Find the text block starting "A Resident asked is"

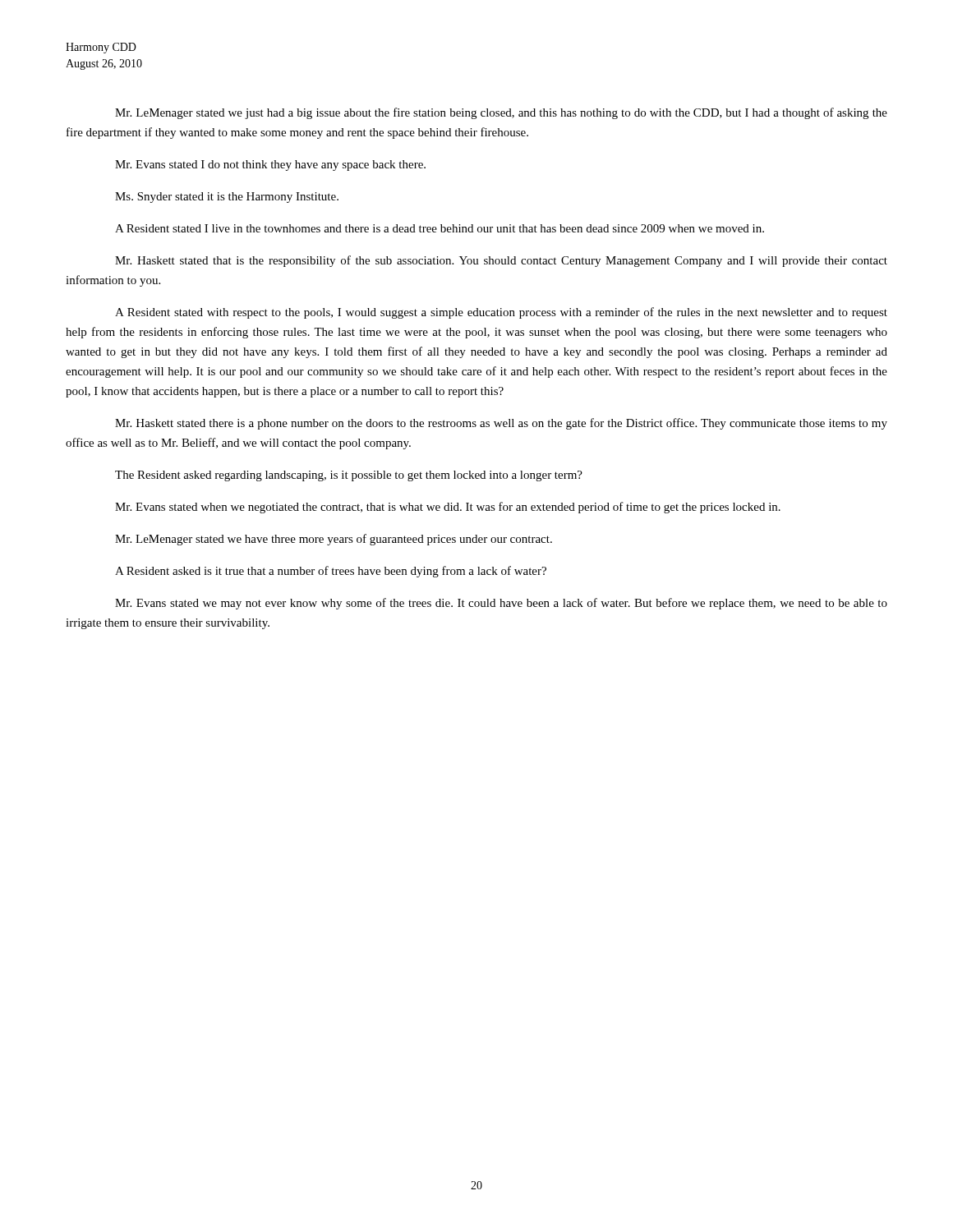[331, 571]
